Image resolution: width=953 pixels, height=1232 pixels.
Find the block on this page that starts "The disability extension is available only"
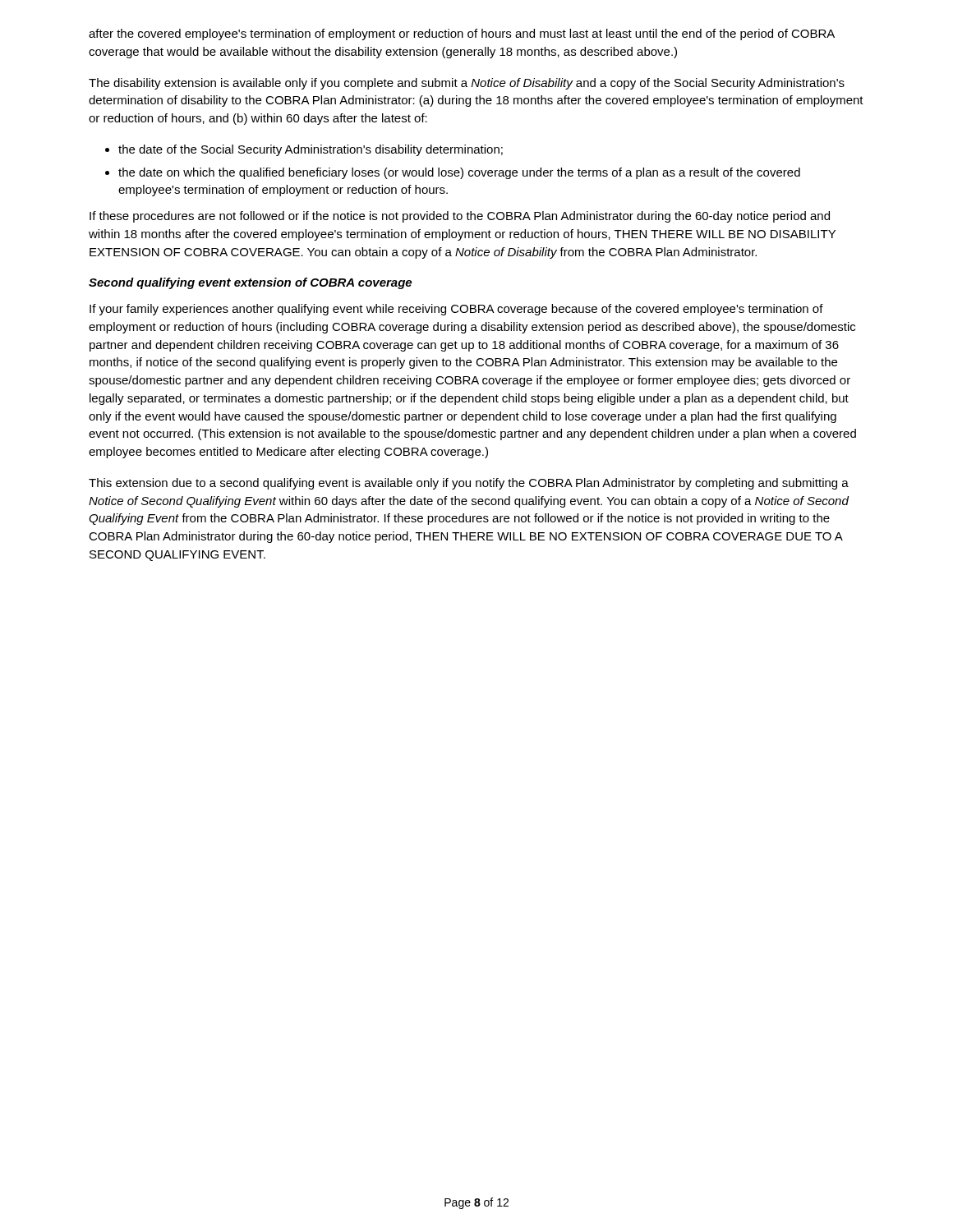tap(476, 100)
